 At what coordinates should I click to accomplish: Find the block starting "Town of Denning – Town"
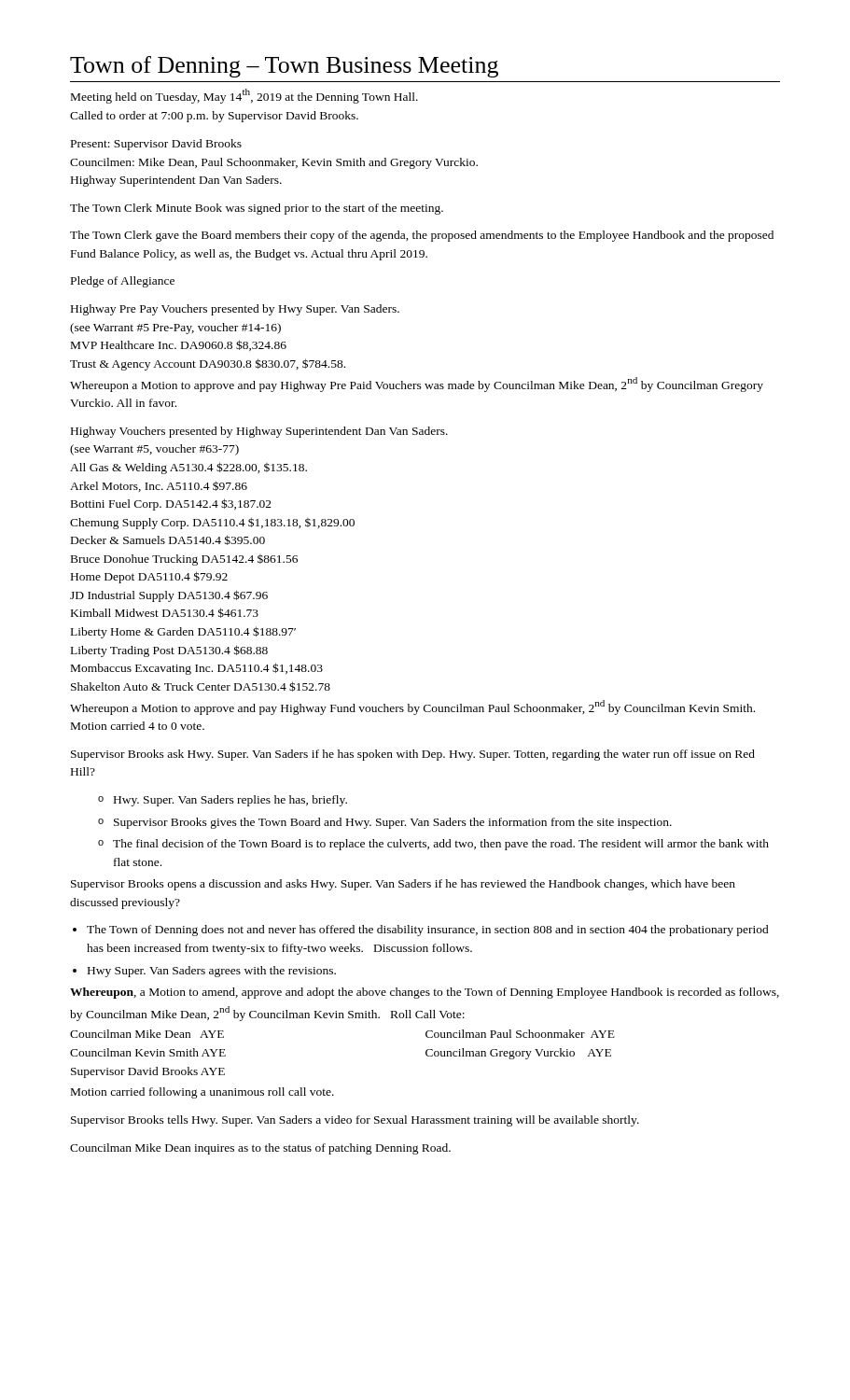[x=284, y=65]
